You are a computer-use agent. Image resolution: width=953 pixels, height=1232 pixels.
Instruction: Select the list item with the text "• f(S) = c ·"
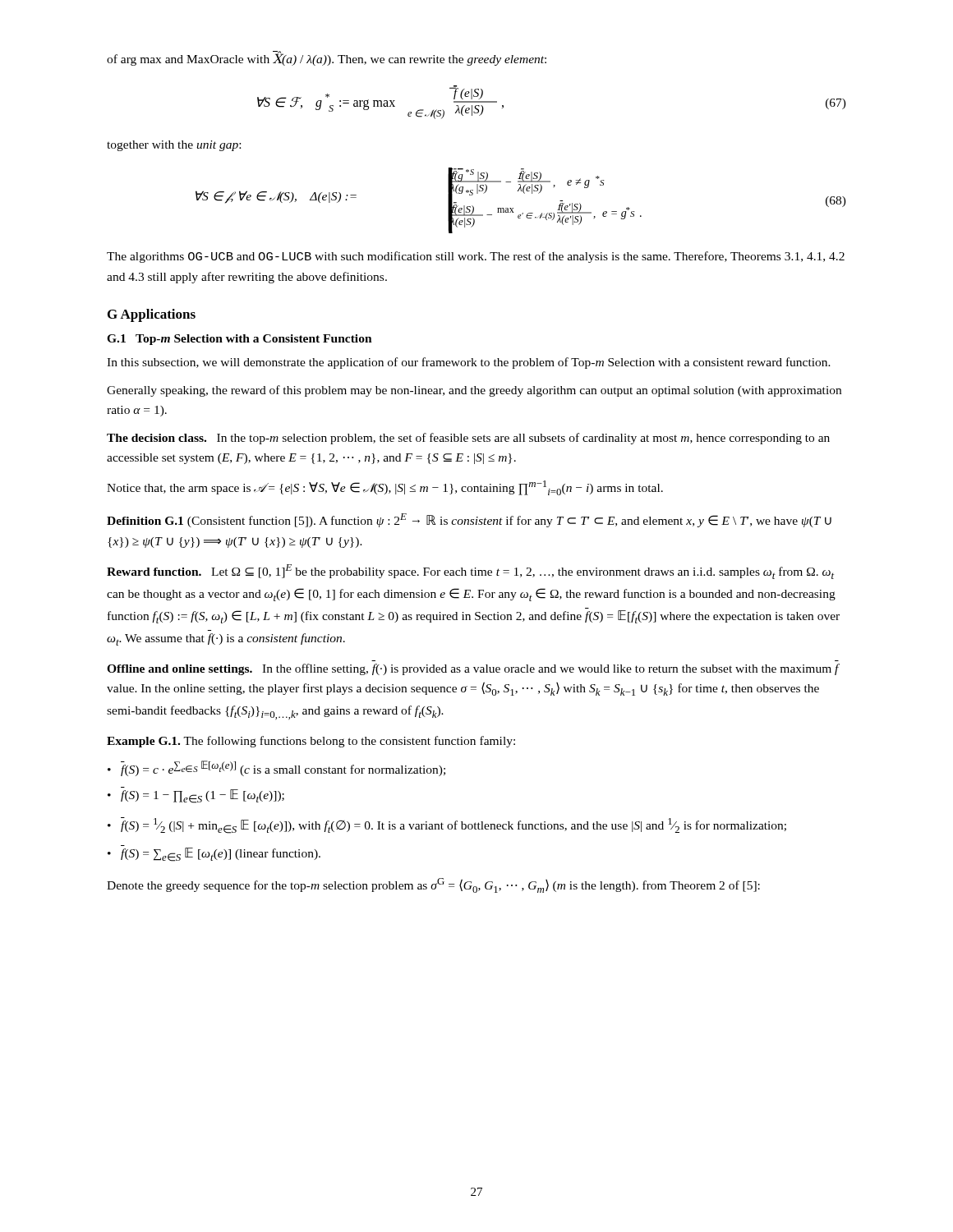click(277, 768)
